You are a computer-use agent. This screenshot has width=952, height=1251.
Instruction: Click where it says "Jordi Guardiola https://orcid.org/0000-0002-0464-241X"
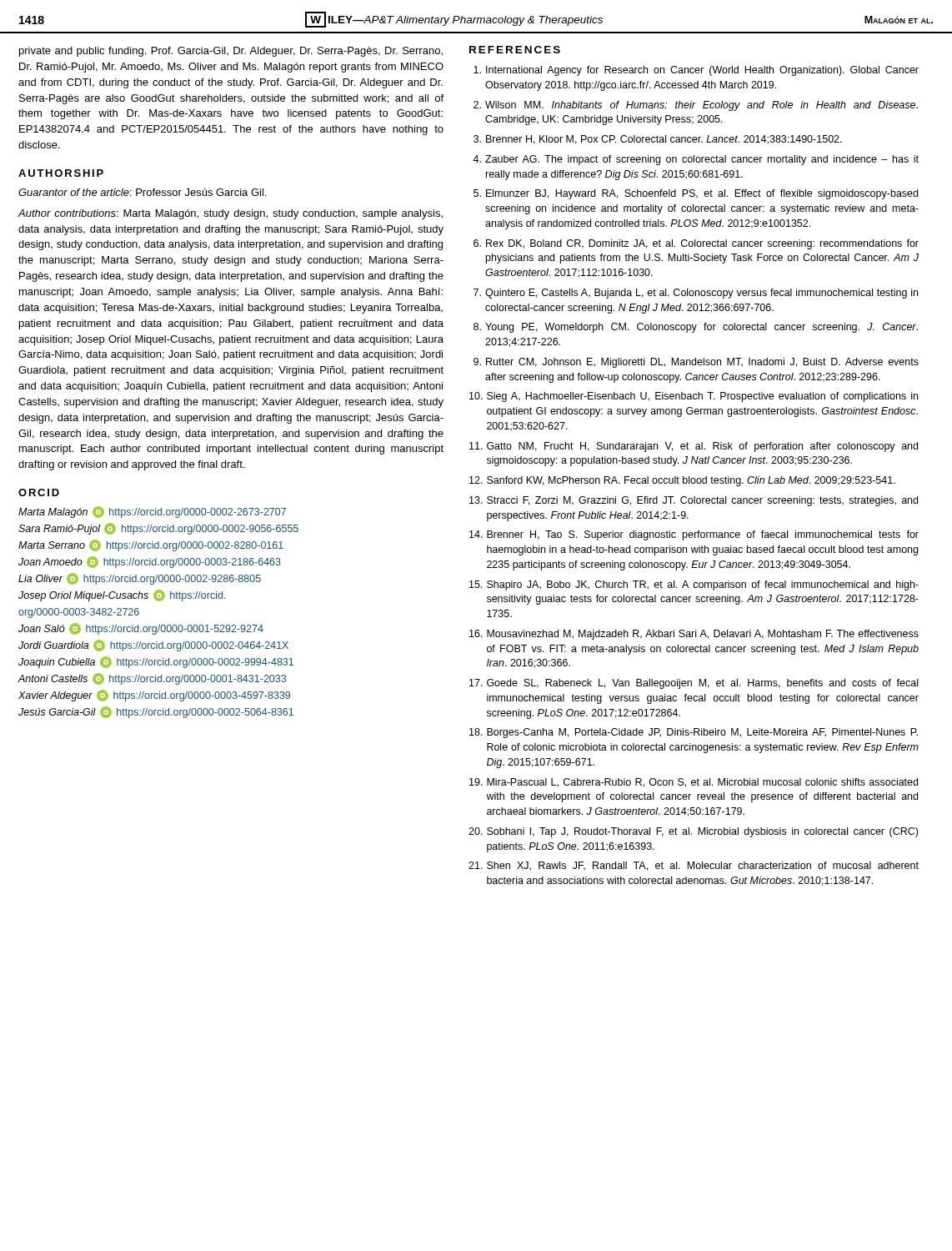coord(154,645)
